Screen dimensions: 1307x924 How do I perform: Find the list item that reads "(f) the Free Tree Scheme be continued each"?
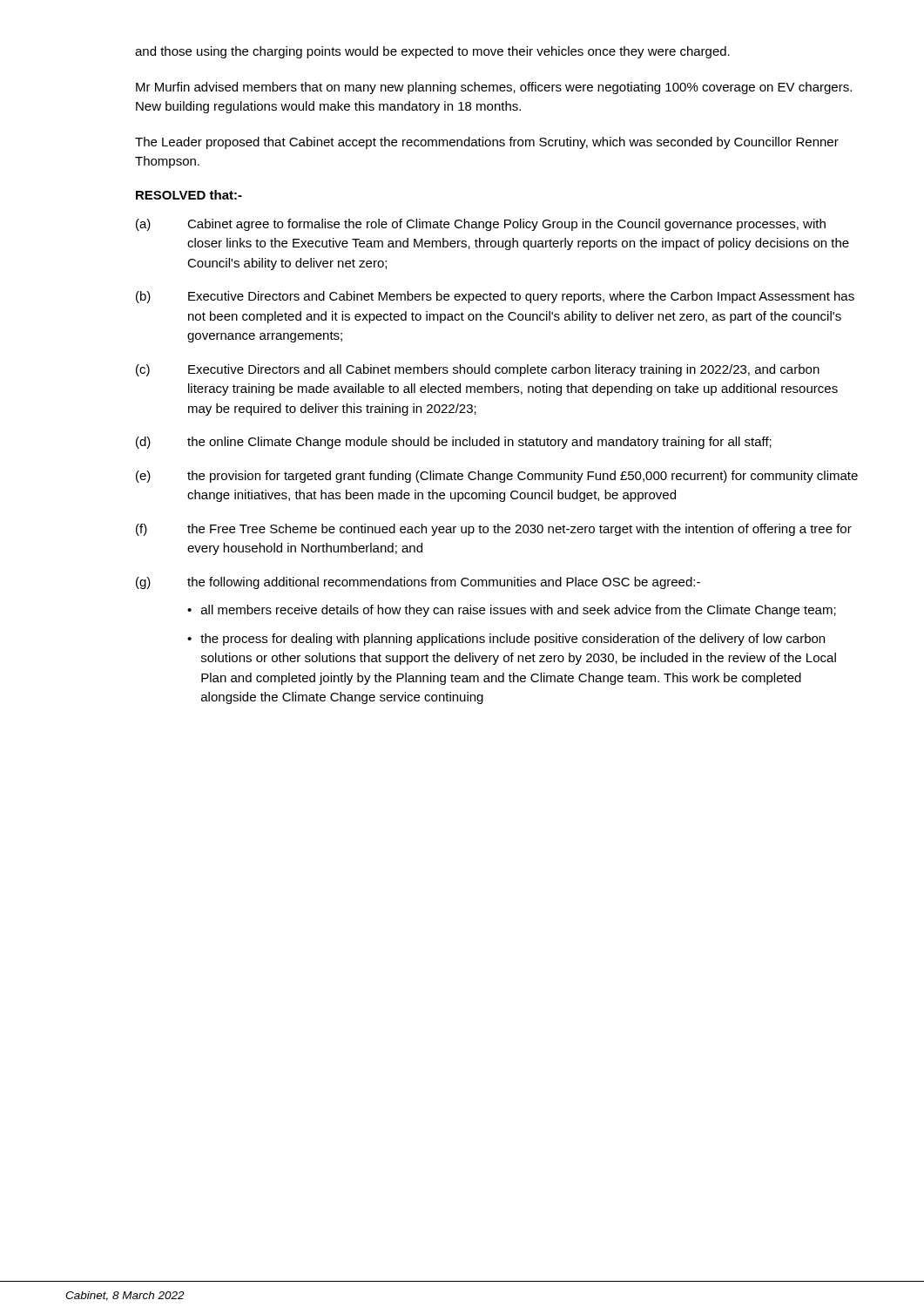pos(497,538)
